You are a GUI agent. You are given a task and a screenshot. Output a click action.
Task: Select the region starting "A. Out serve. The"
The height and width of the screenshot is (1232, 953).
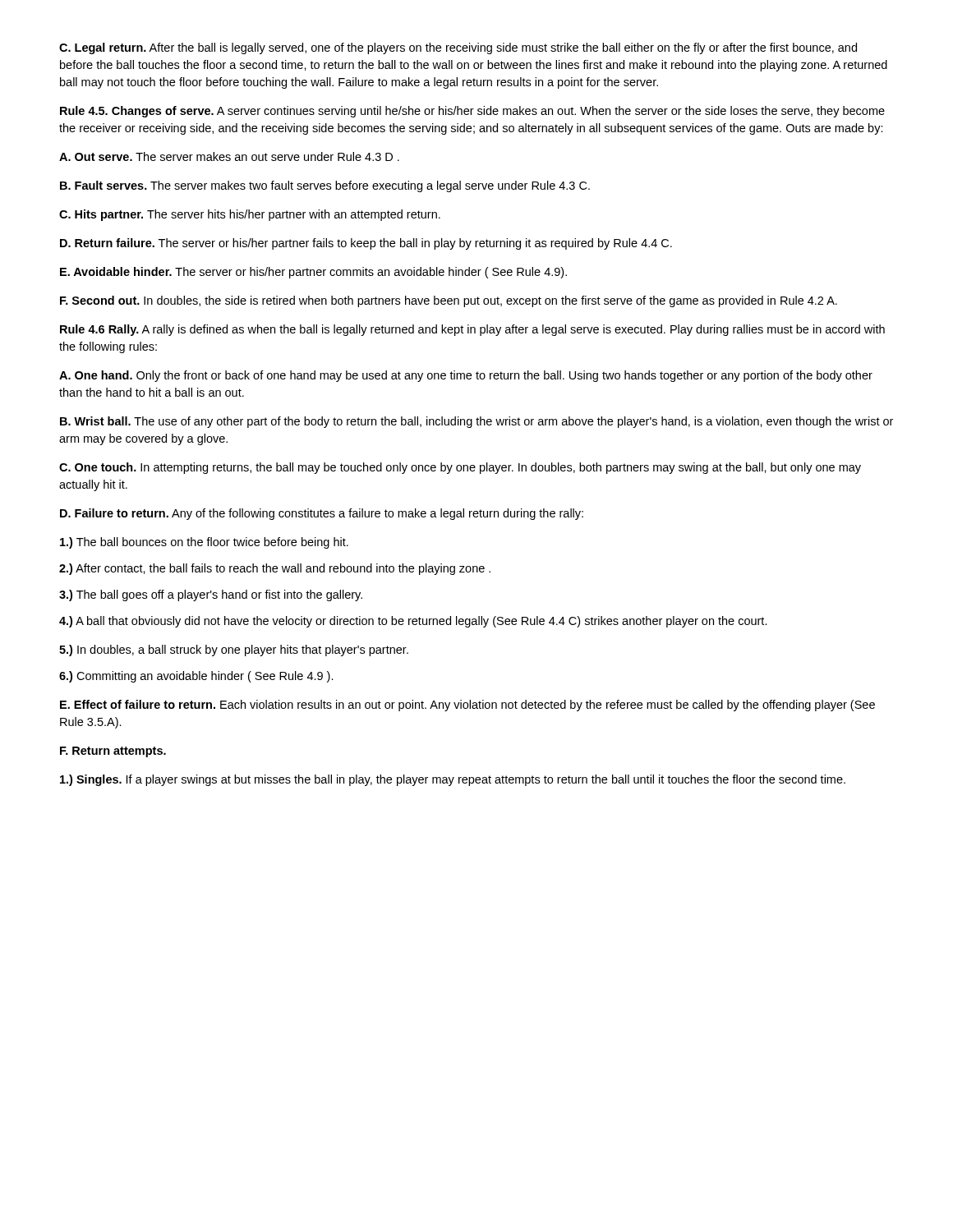pyautogui.click(x=230, y=157)
